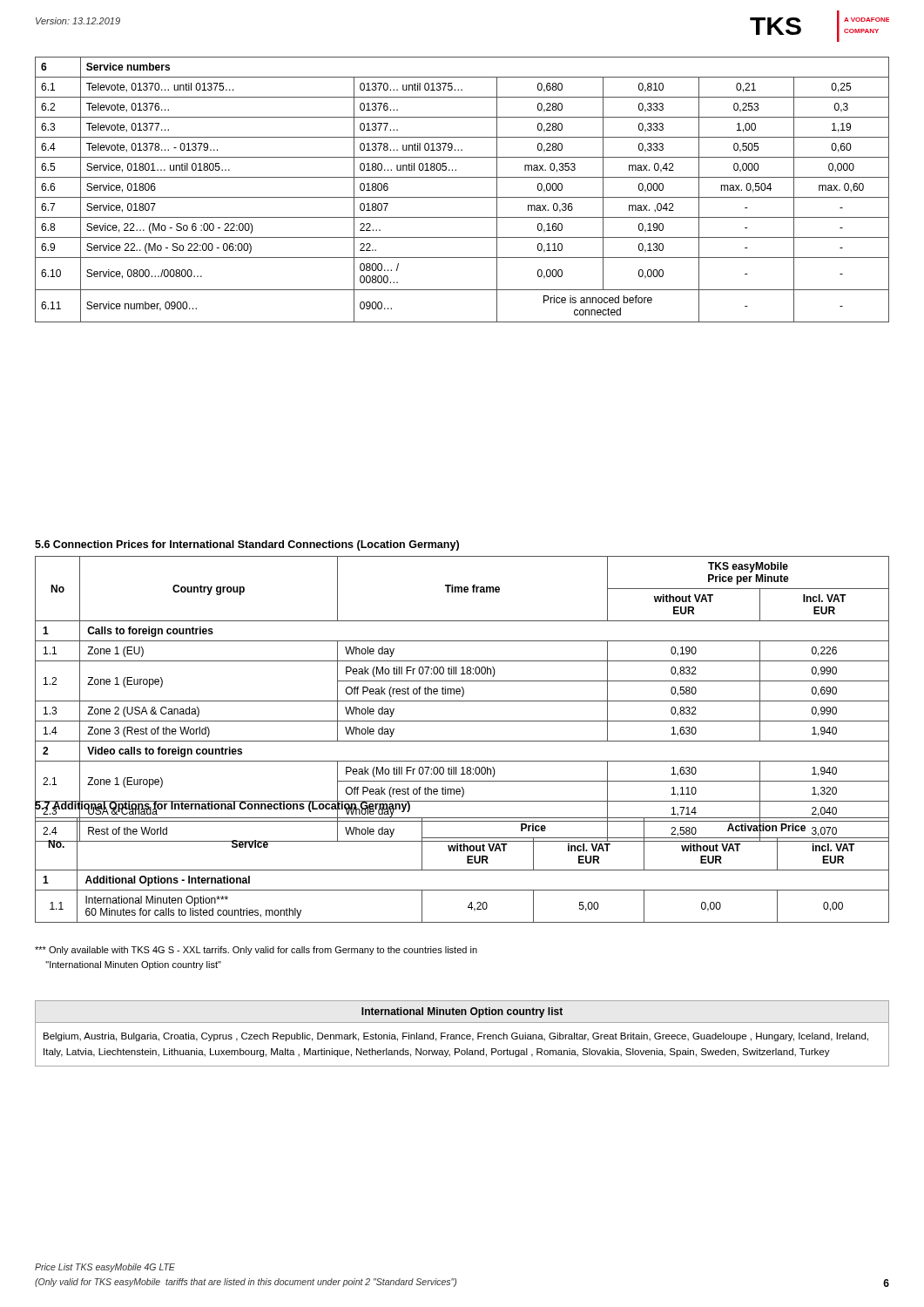Find the section header on this page that starts "International Minuten Option"
Viewport: 924px width, 1307px height.
coord(462,1033)
